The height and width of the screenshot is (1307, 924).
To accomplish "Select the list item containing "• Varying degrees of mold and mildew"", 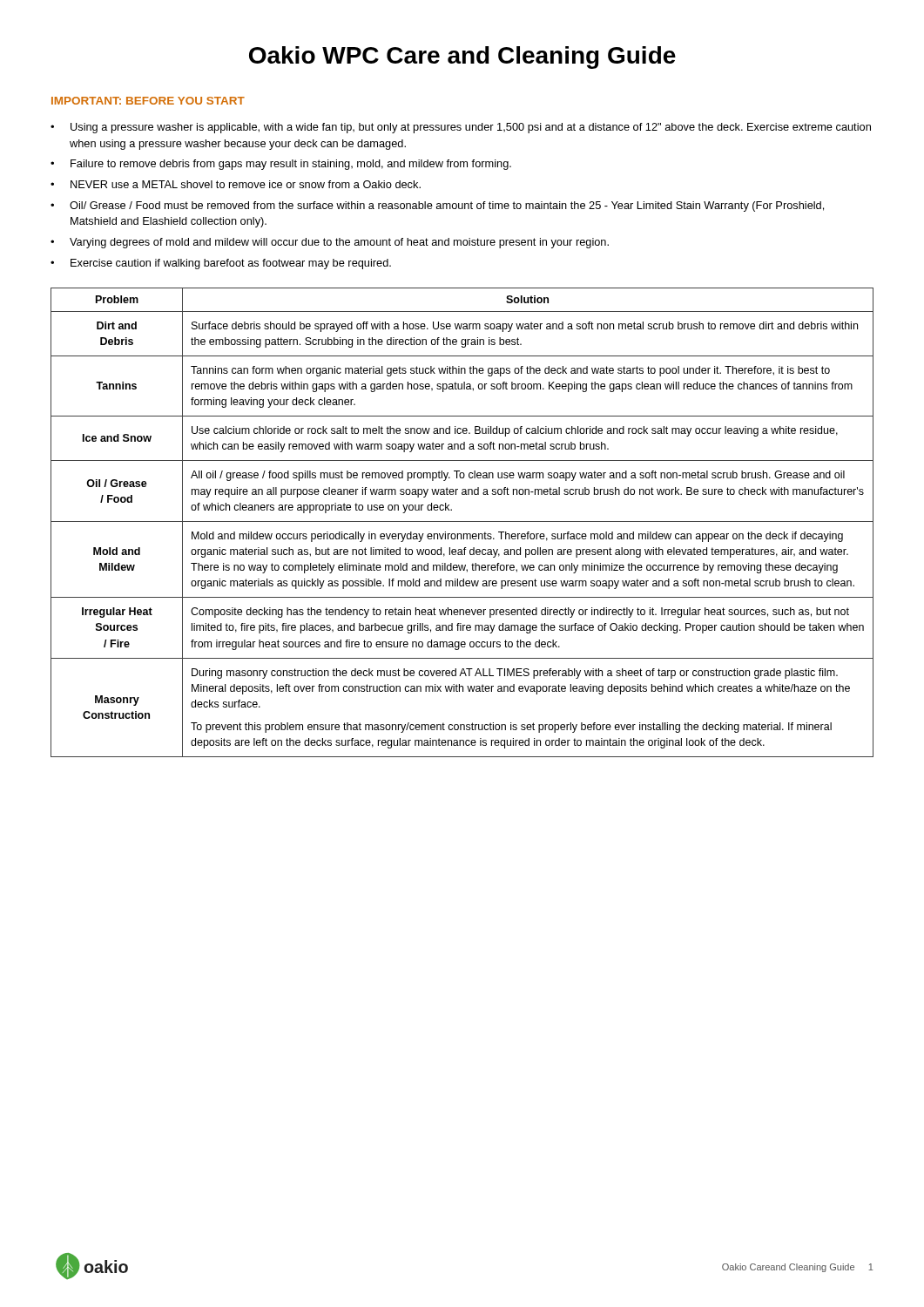I will point(330,242).
